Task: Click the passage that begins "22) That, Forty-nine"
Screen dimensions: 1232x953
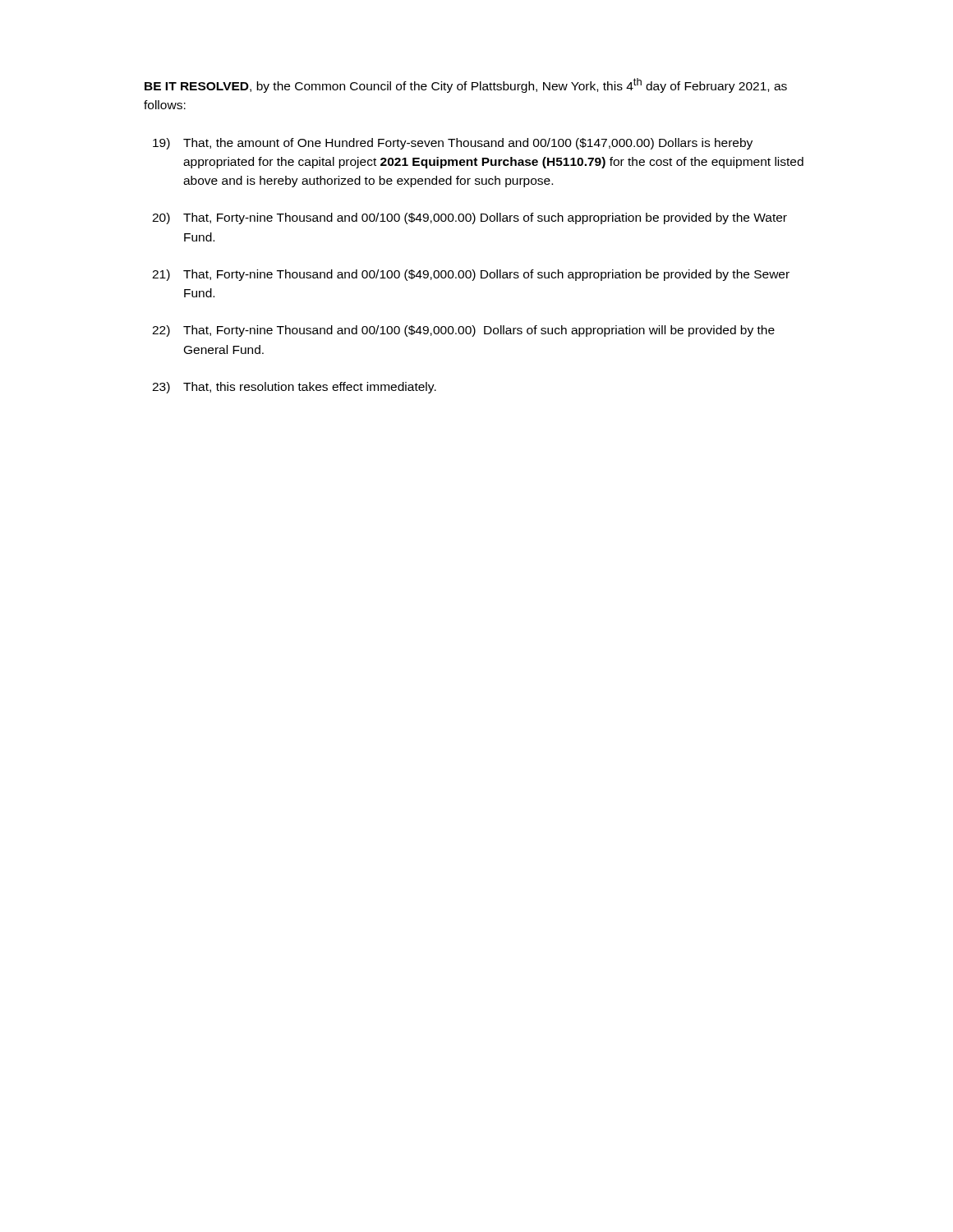Action: (481, 340)
